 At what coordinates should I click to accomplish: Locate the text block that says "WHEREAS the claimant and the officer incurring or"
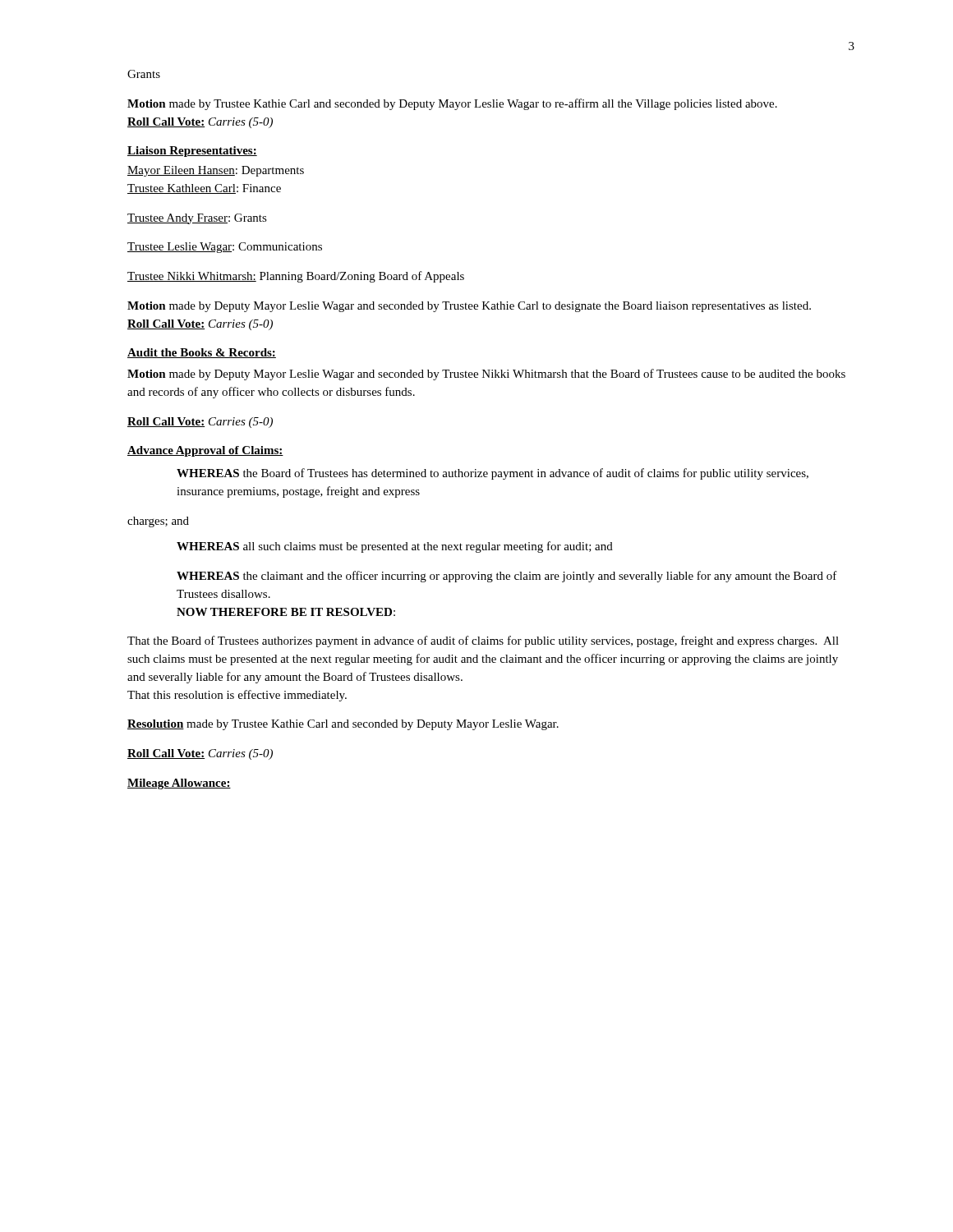pyautogui.click(x=507, y=577)
